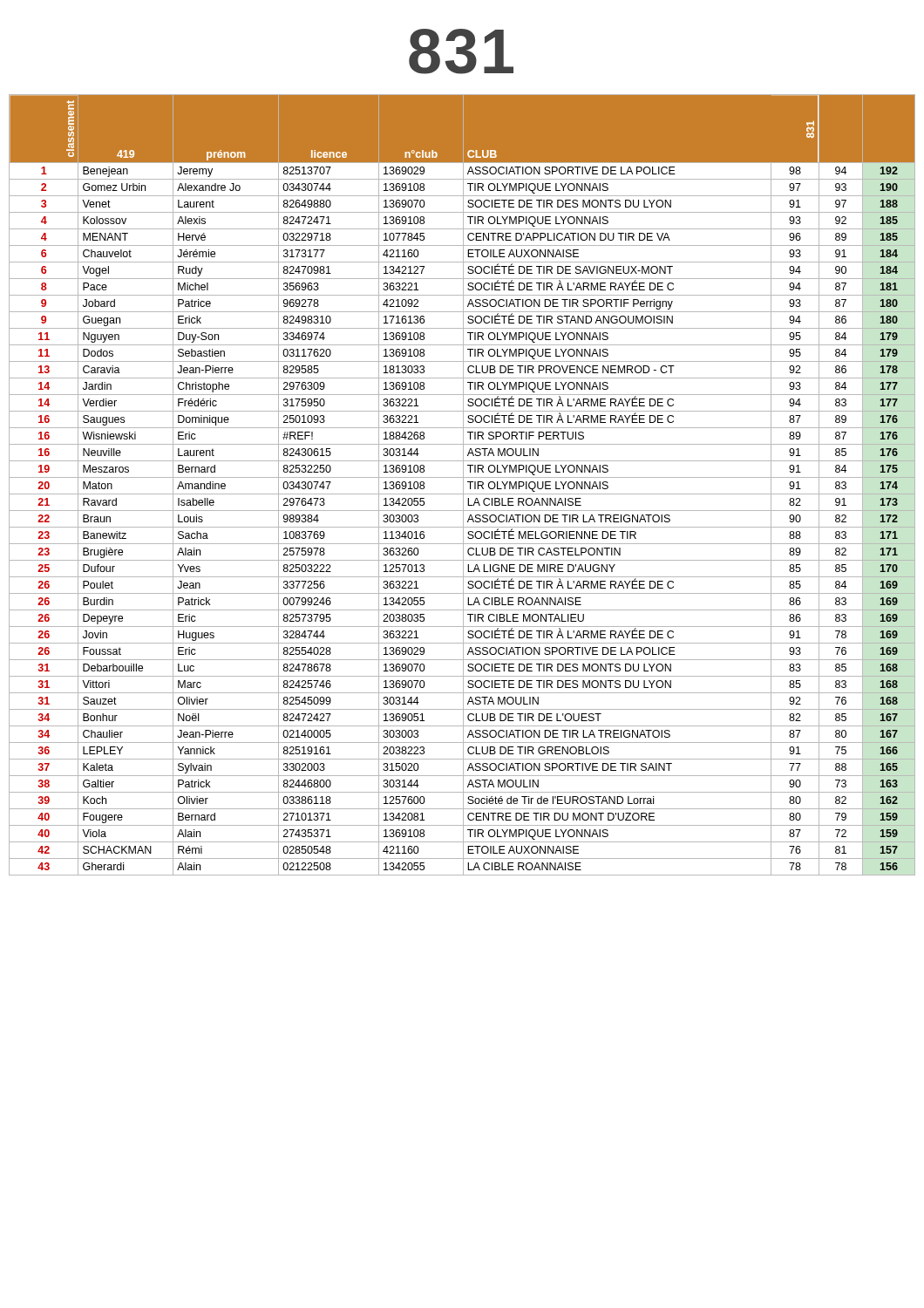Image resolution: width=924 pixels, height=1308 pixels.
Task: Select the table that reads "CENTRE D'APPLICATION DU"
Action: click(462, 485)
